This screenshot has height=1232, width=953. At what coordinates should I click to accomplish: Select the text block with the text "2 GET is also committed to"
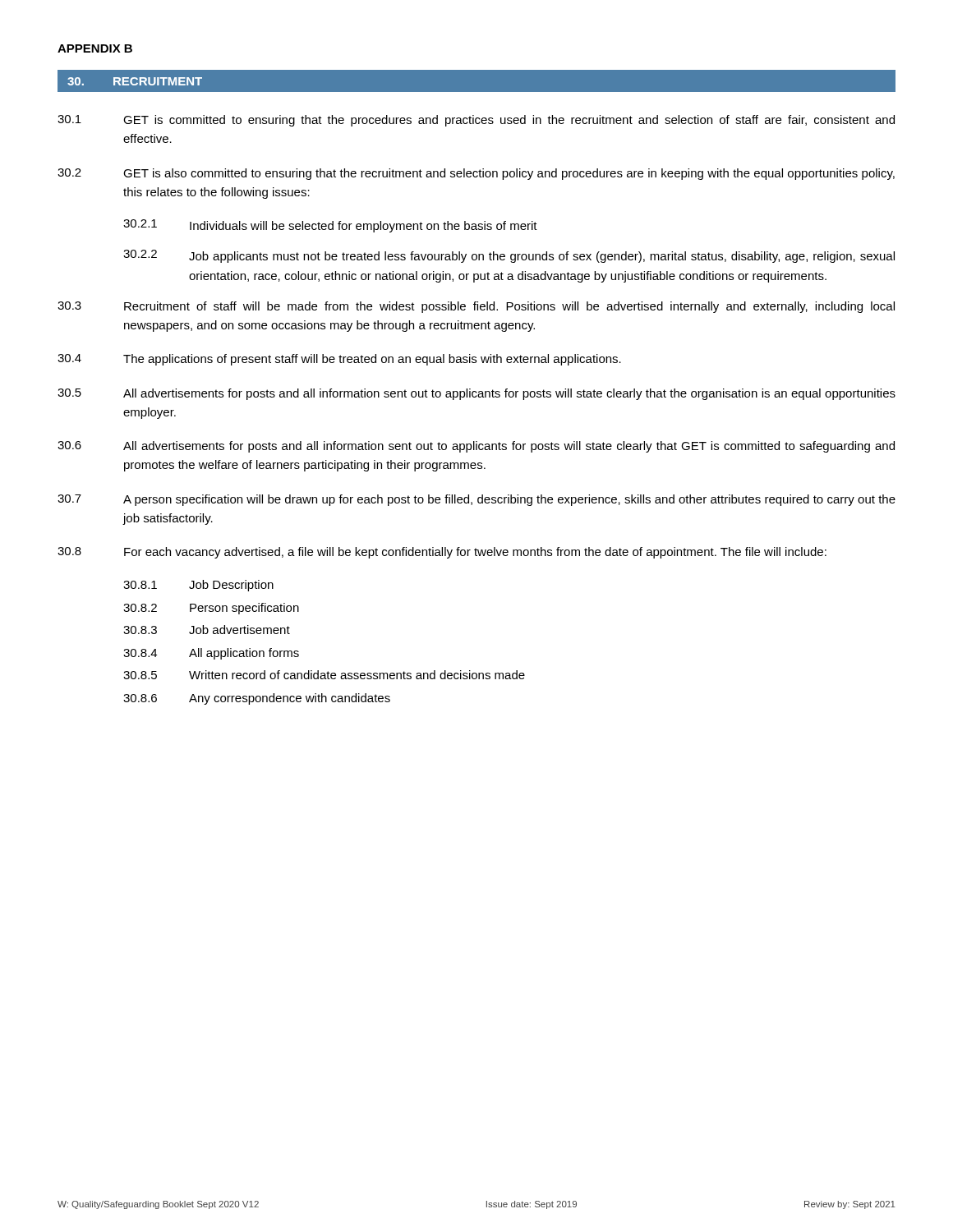coord(476,182)
